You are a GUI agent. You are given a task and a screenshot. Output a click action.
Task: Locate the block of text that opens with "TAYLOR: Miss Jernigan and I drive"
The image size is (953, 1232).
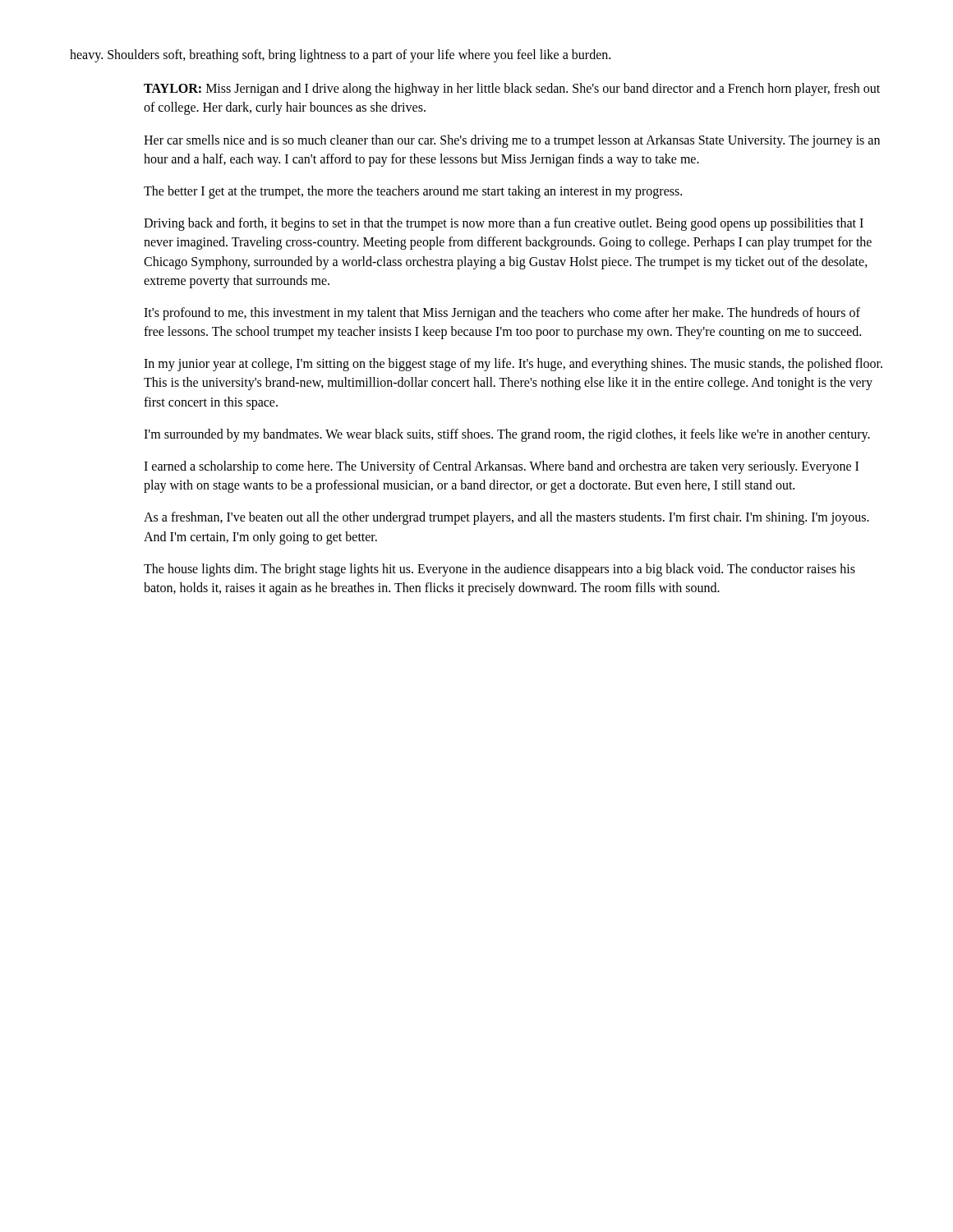(513, 338)
